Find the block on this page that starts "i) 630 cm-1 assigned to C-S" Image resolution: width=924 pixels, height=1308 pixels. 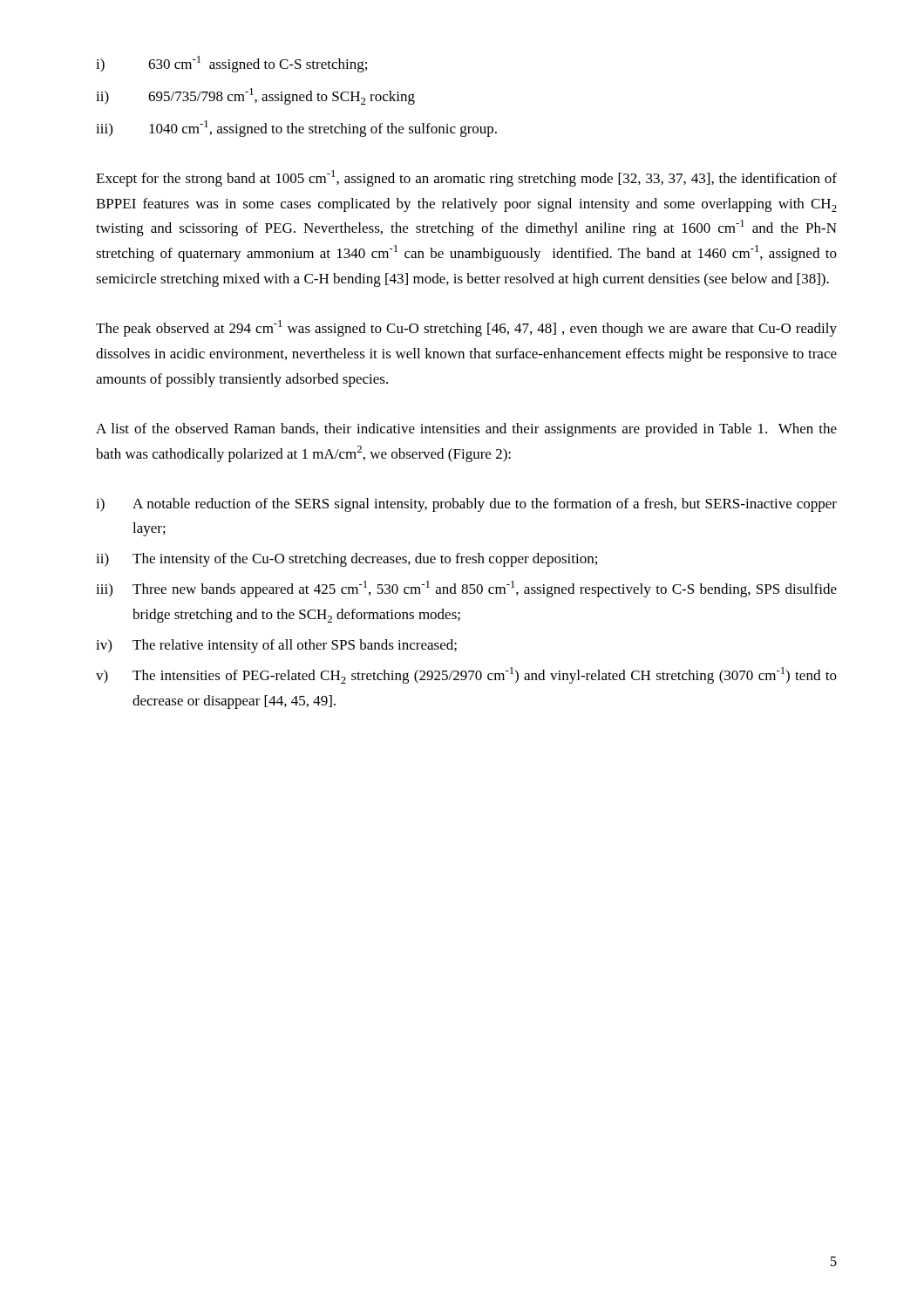pyautogui.click(x=231, y=64)
